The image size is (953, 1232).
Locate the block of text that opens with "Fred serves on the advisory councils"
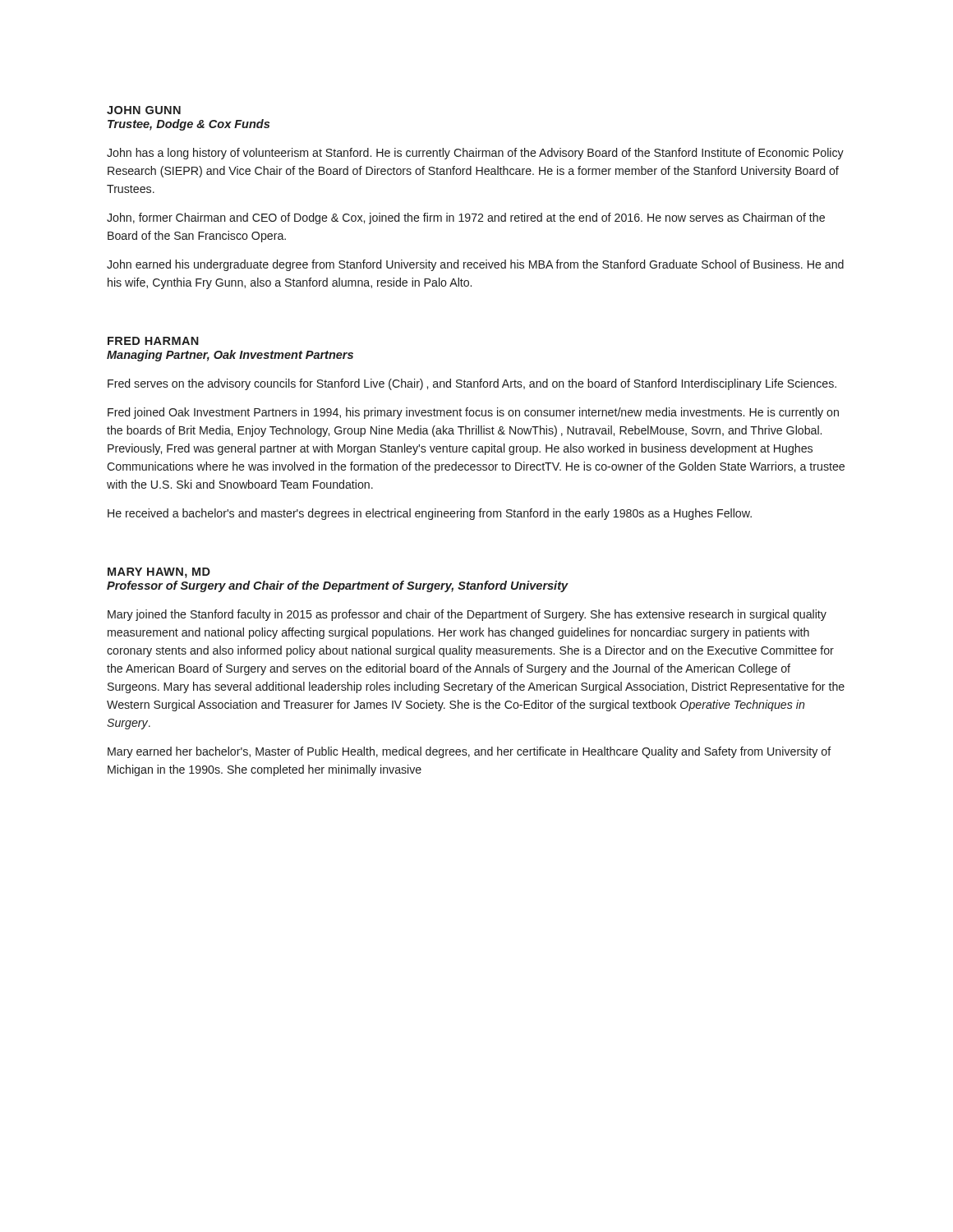(472, 384)
